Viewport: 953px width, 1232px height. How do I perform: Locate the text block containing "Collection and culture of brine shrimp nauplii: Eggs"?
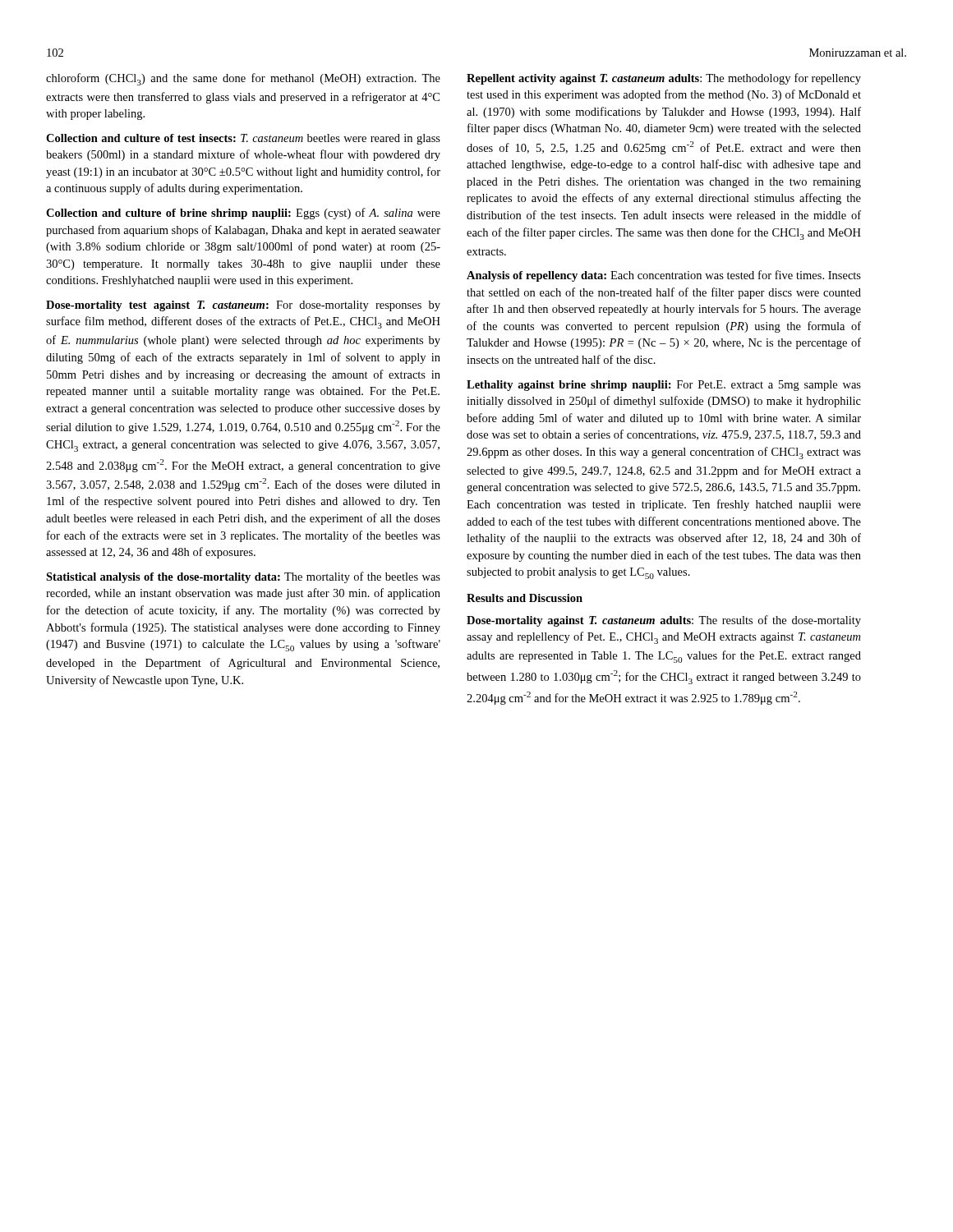click(x=243, y=247)
